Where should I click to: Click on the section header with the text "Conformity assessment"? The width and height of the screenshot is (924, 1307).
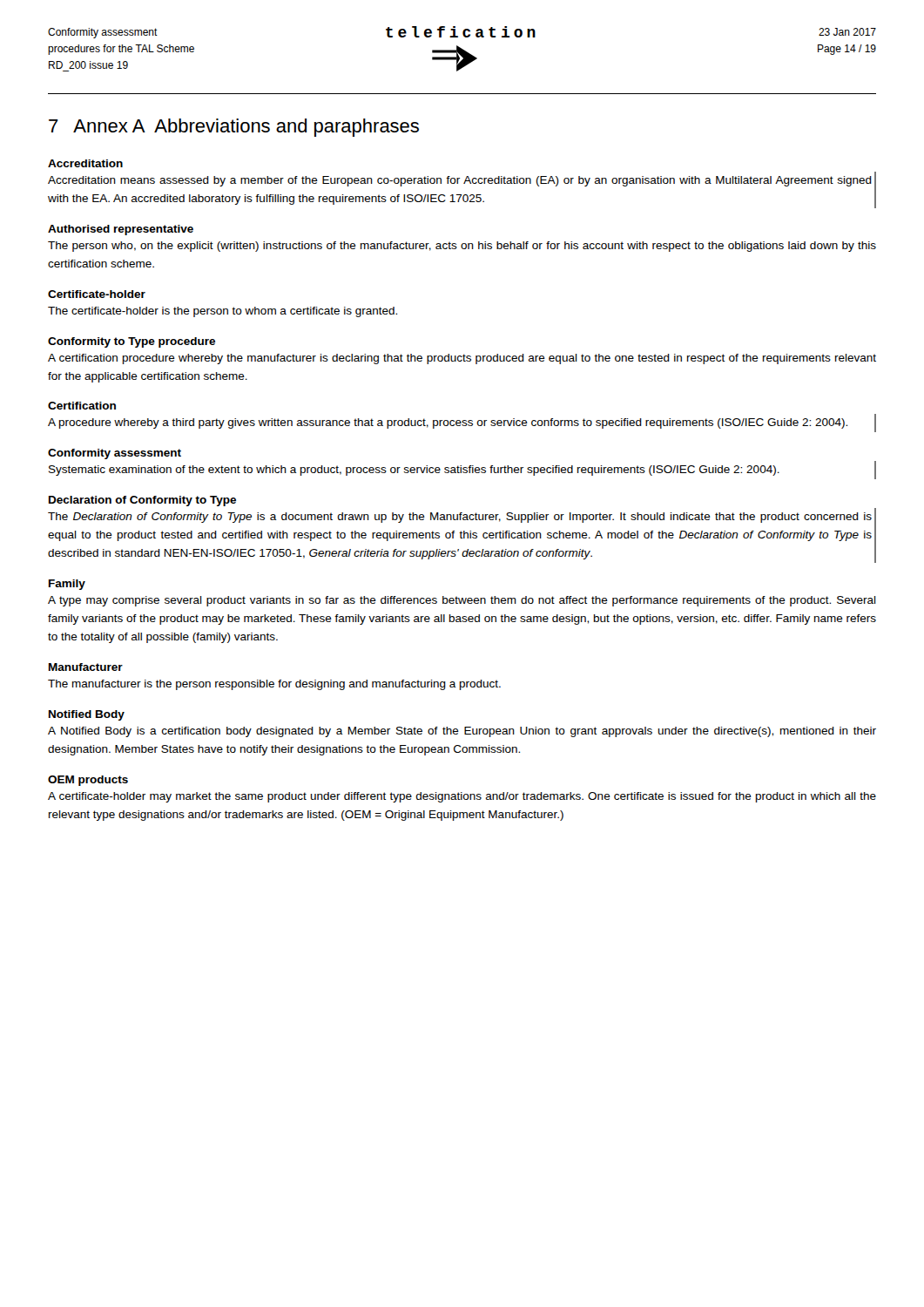pos(115,453)
